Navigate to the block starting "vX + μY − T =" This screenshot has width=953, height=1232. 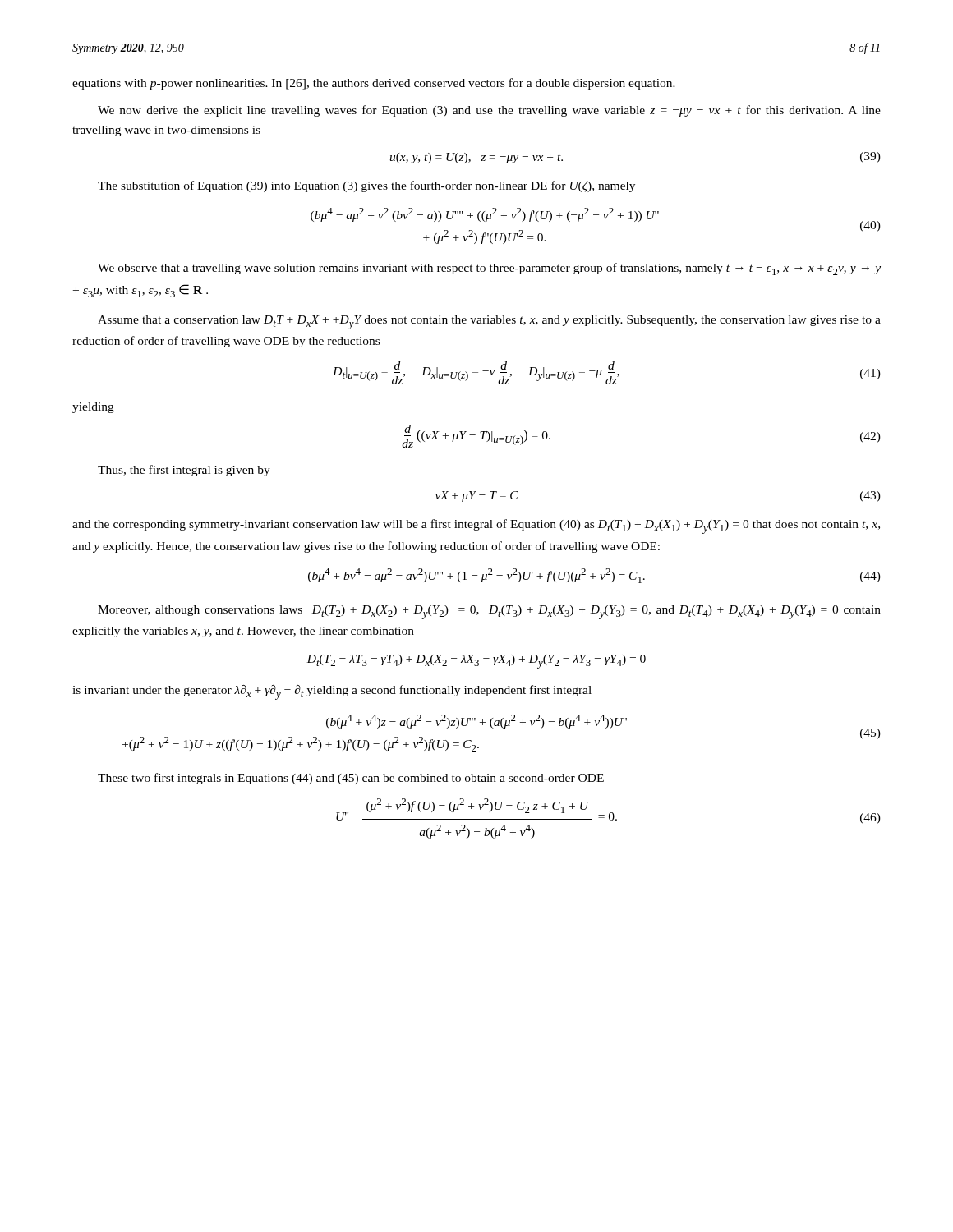coord(473,496)
